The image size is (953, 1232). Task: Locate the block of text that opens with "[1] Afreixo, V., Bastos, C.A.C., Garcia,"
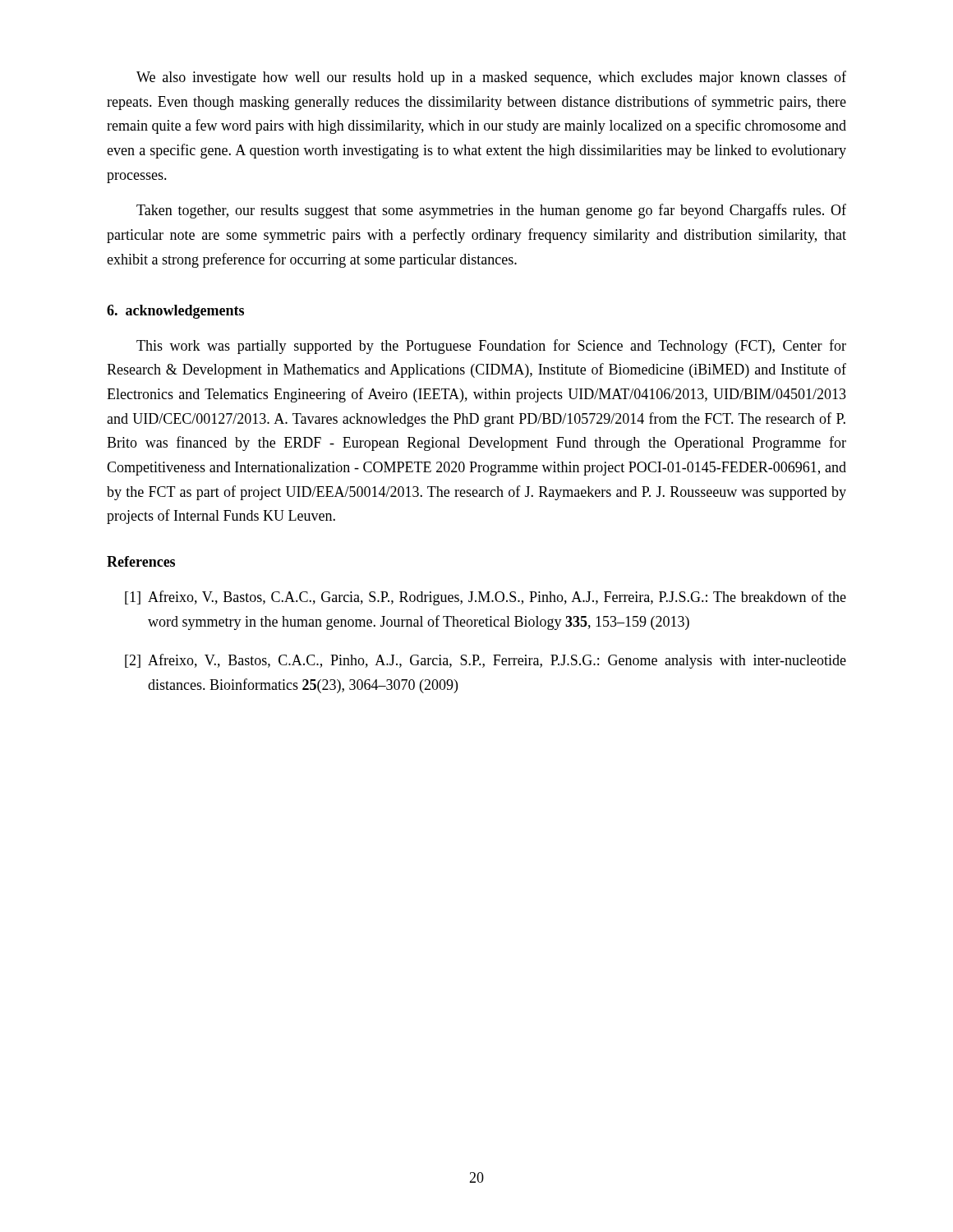point(476,610)
